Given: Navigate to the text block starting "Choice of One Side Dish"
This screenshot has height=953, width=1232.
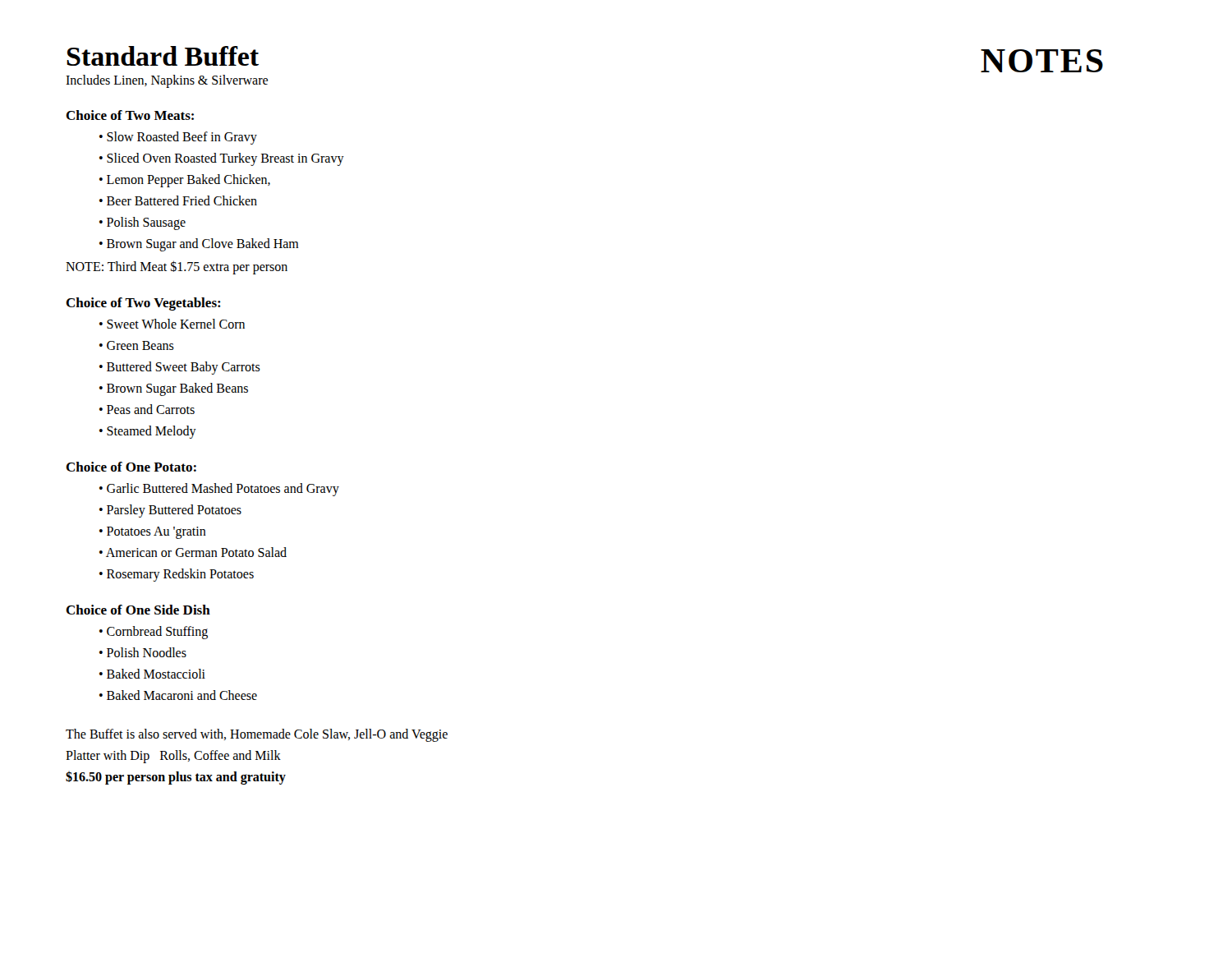Looking at the screenshot, I should (138, 610).
